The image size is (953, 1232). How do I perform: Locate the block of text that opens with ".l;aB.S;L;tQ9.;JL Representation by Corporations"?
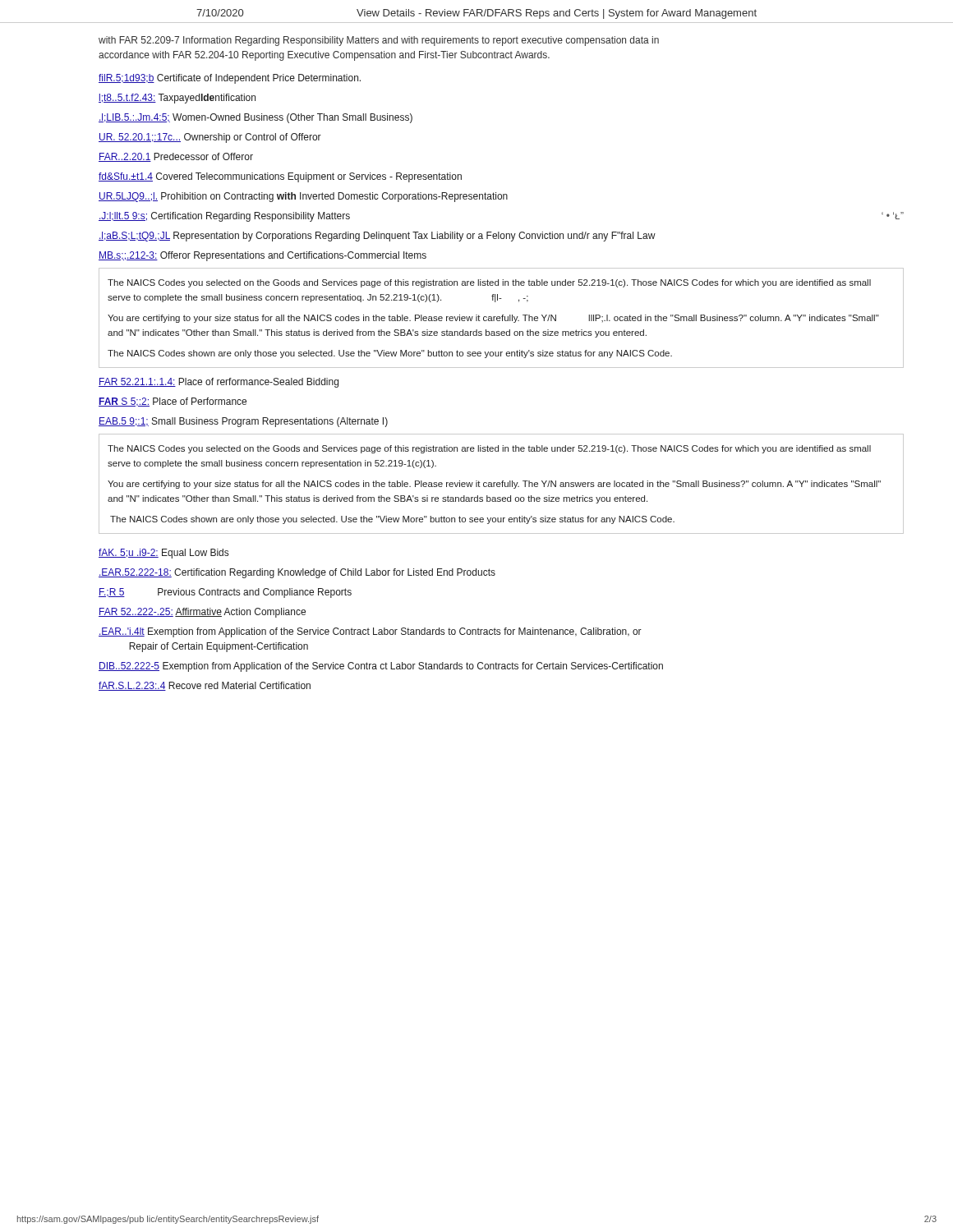377,236
